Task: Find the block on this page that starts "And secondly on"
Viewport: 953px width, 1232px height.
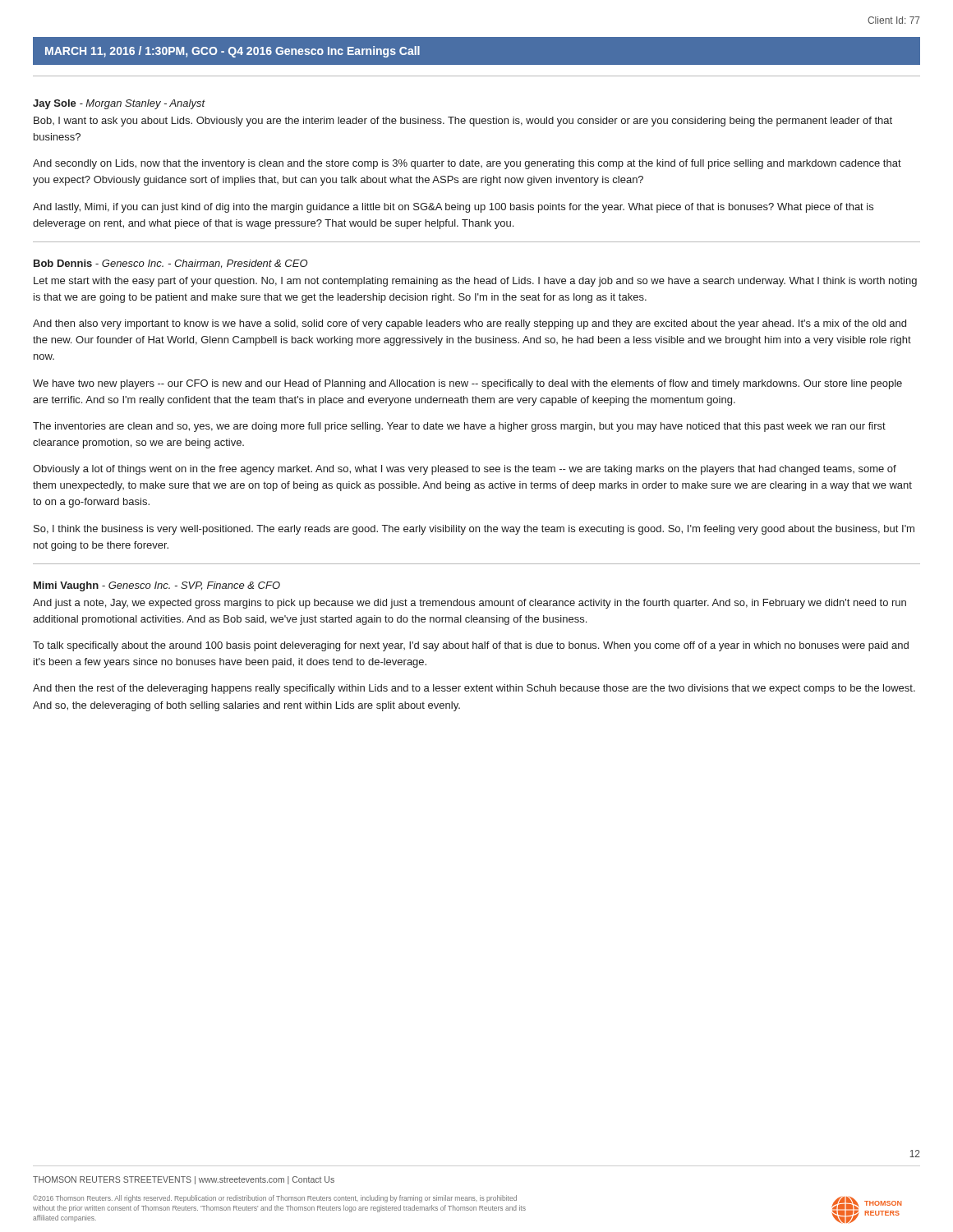Action: pyautogui.click(x=467, y=171)
